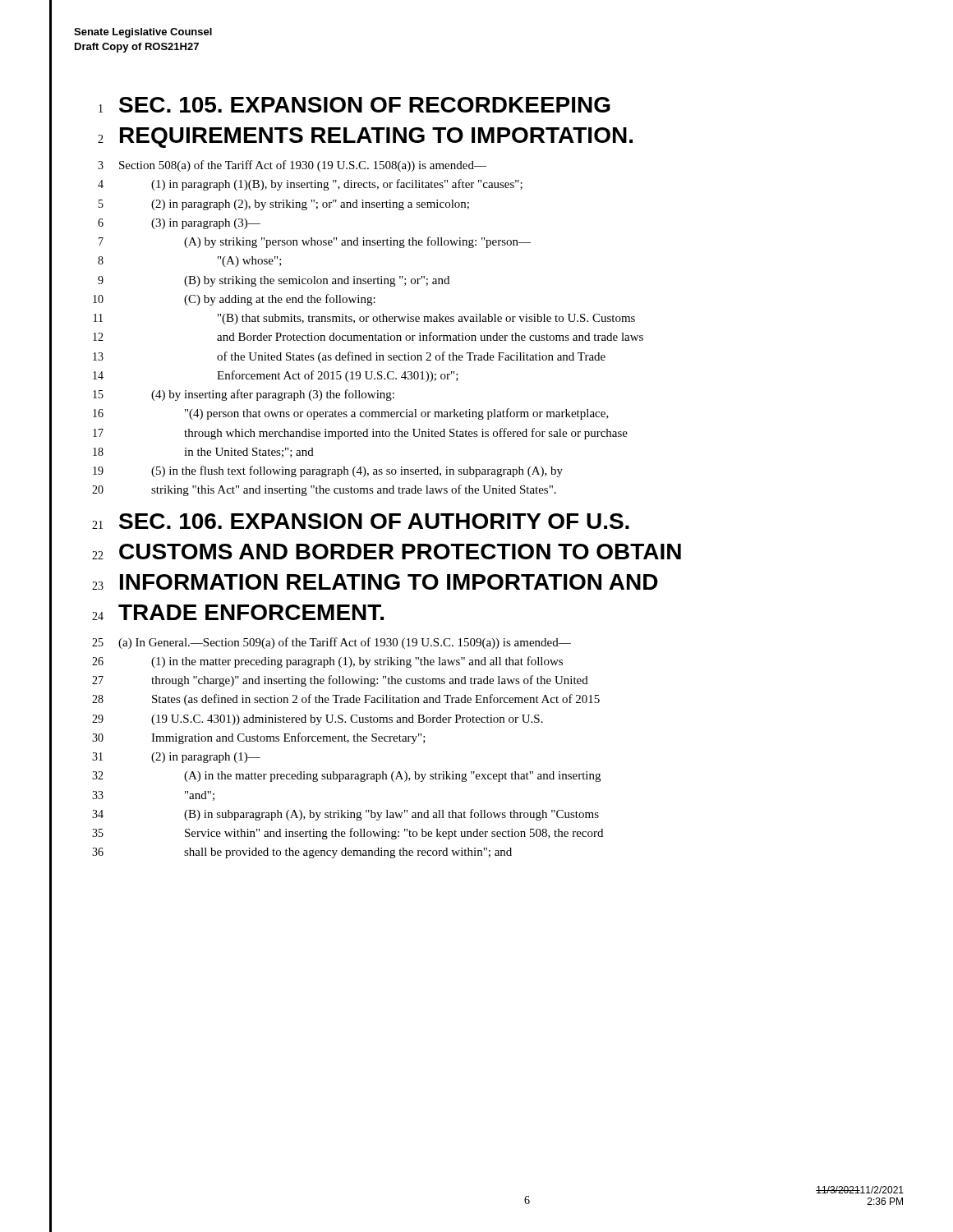Click on the text block containing "through "charge)" and inserting the following: "the customs"
Screen dimensions: 1232x953
pos(370,680)
